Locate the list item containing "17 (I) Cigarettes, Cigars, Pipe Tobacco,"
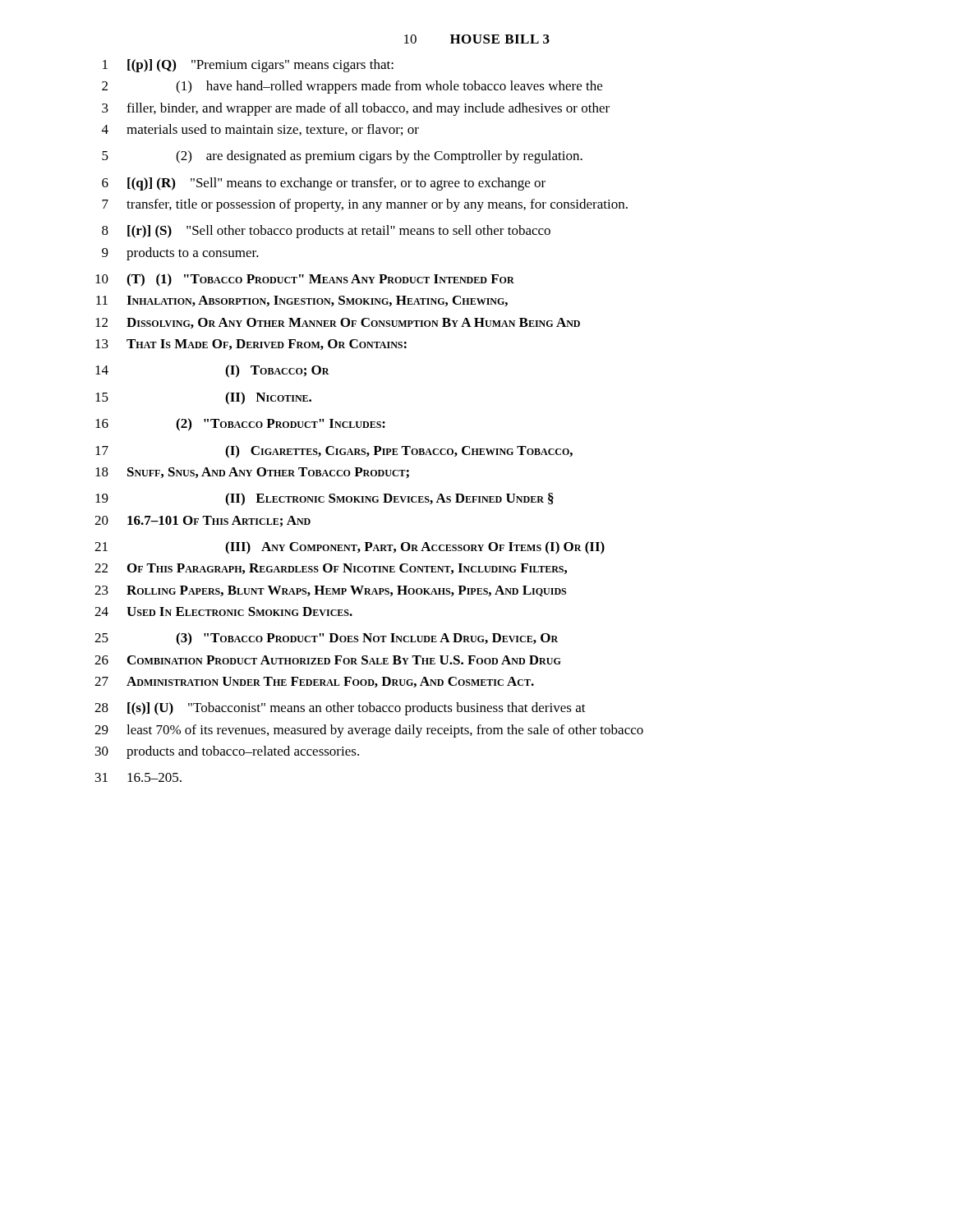 coord(476,451)
